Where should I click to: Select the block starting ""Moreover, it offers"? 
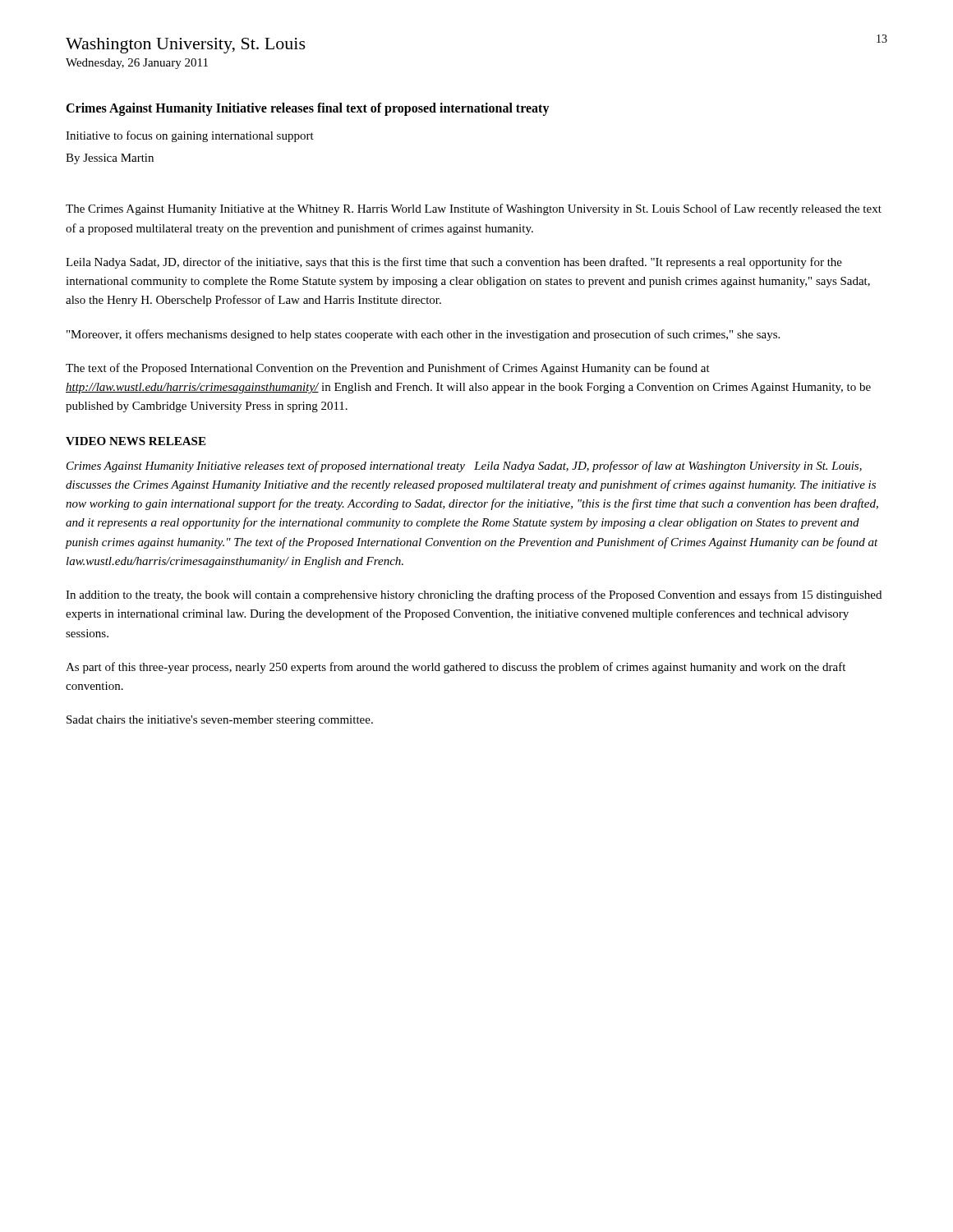[x=423, y=334]
